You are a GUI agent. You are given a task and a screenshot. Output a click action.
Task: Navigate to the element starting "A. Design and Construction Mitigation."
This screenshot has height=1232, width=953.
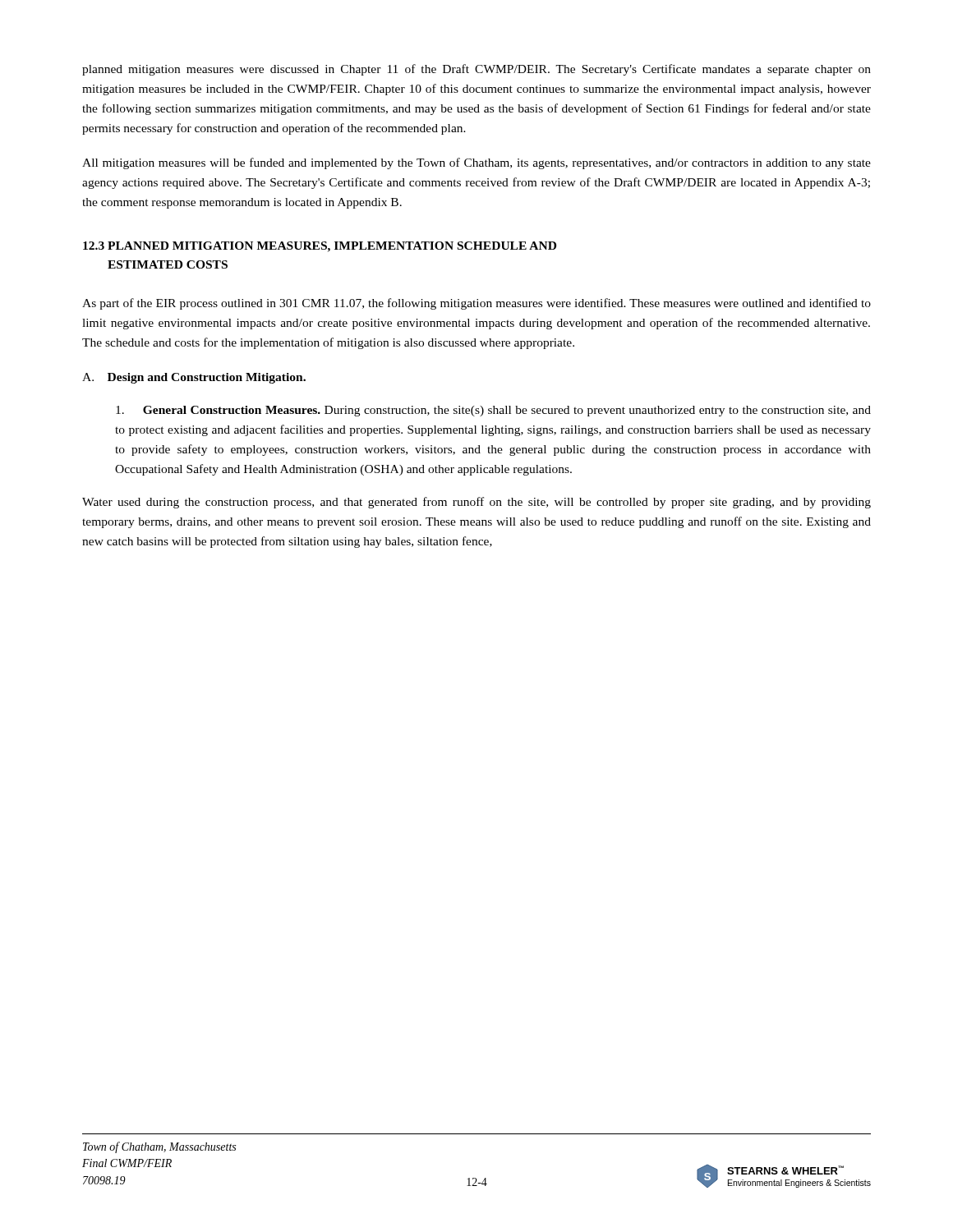194,378
